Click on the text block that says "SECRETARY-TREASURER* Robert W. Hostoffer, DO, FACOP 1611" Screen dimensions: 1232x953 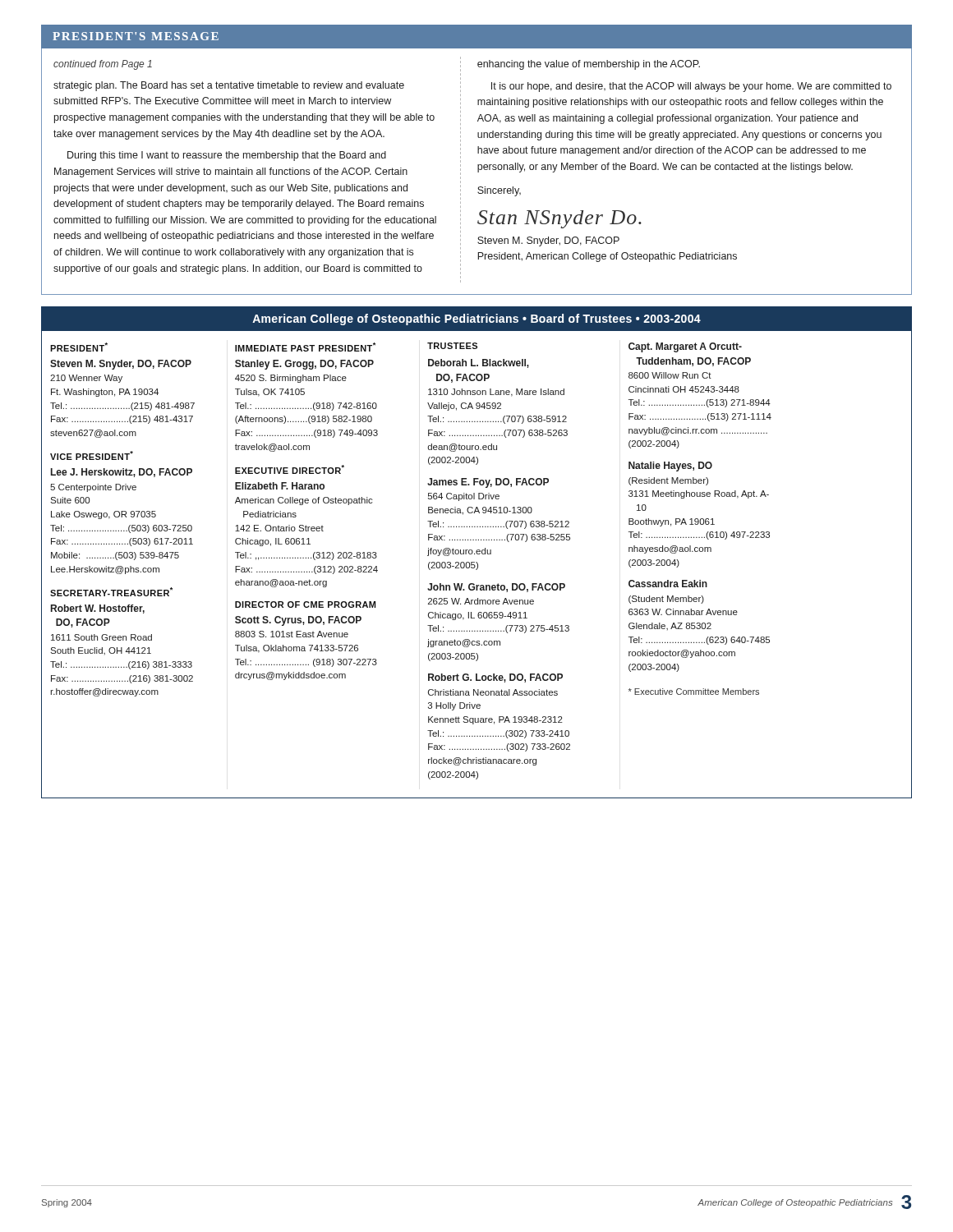tap(135, 642)
